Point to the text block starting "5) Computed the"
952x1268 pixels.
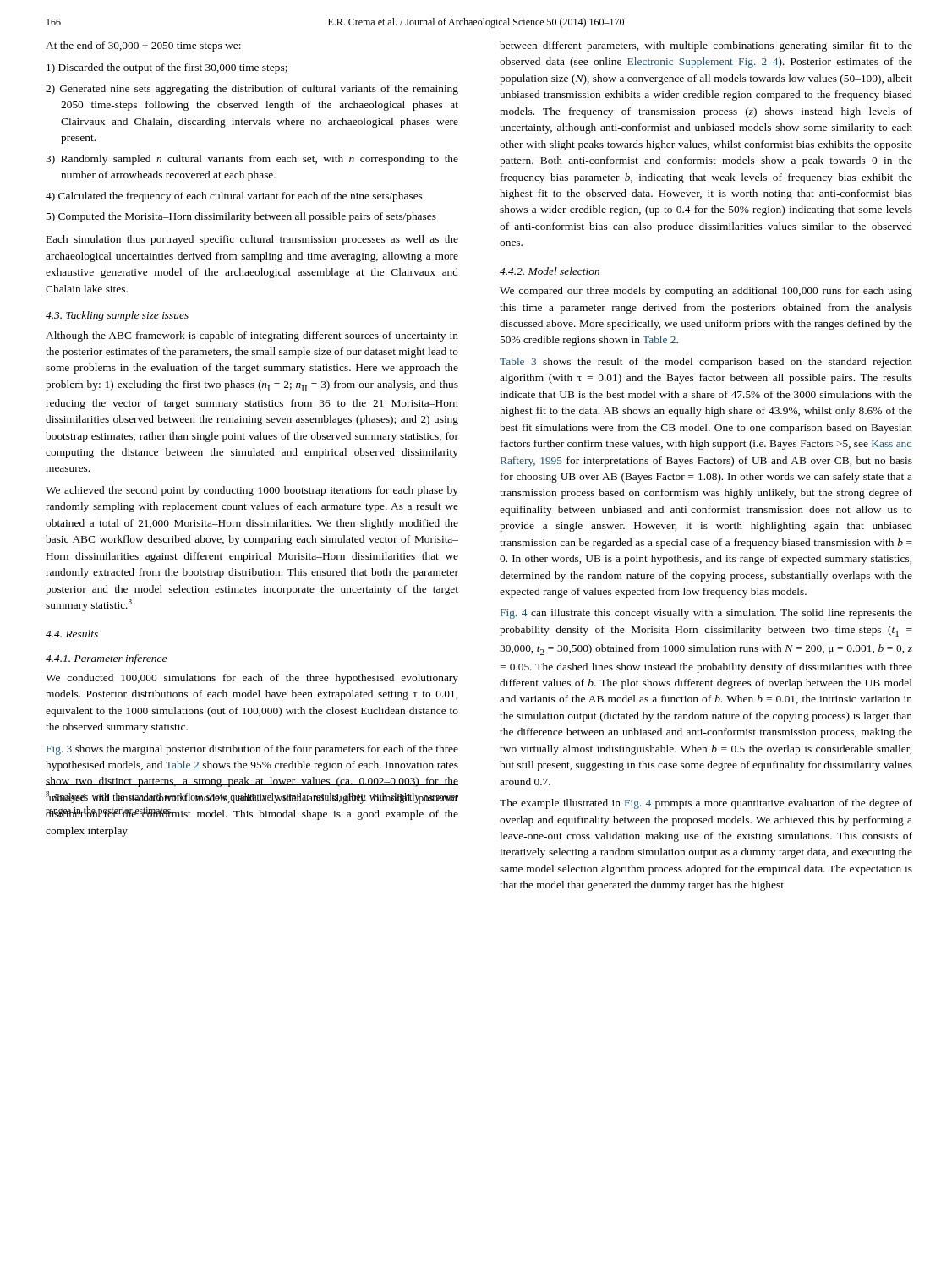tap(241, 216)
